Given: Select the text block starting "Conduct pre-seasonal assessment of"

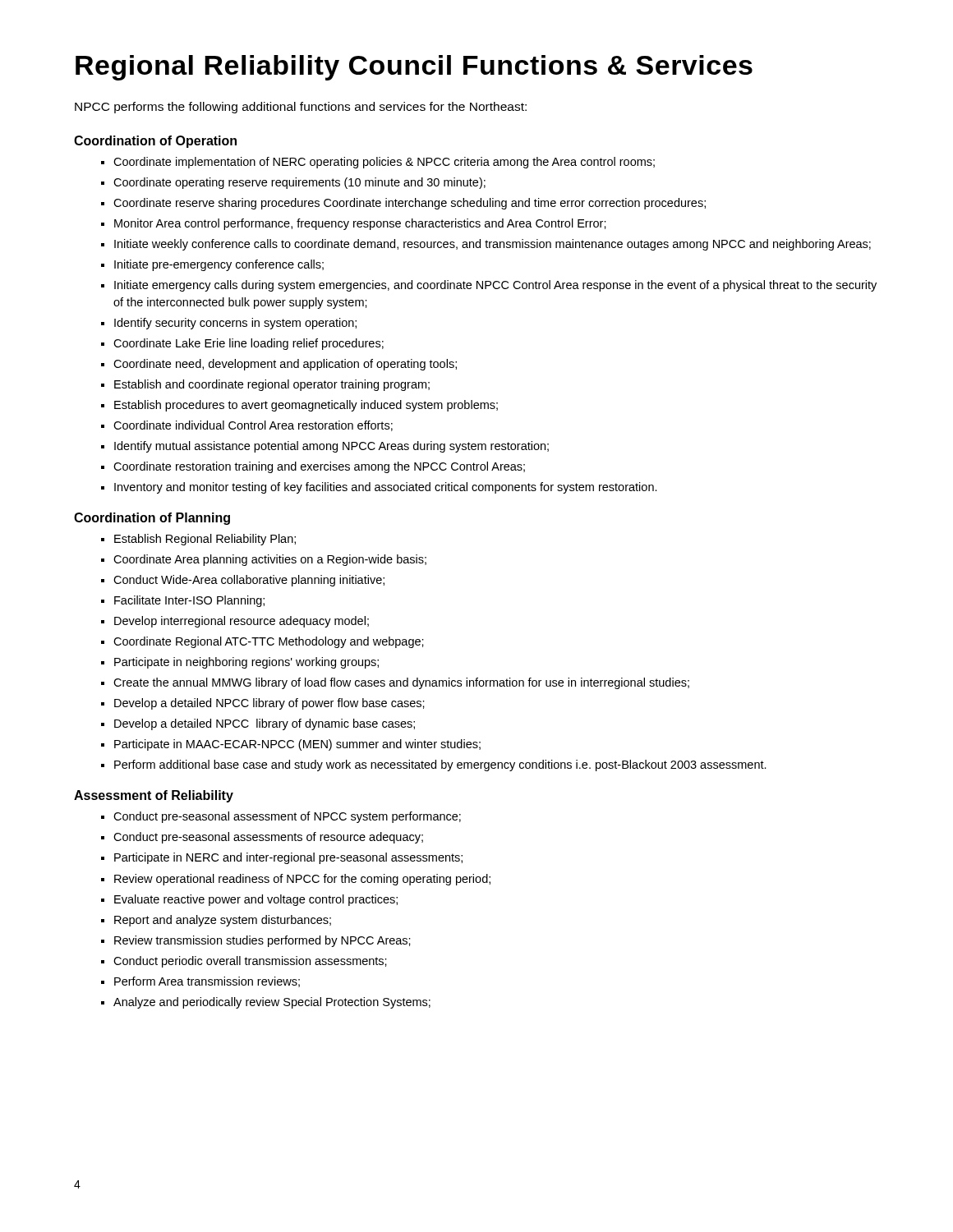Looking at the screenshot, I should (x=288, y=817).
